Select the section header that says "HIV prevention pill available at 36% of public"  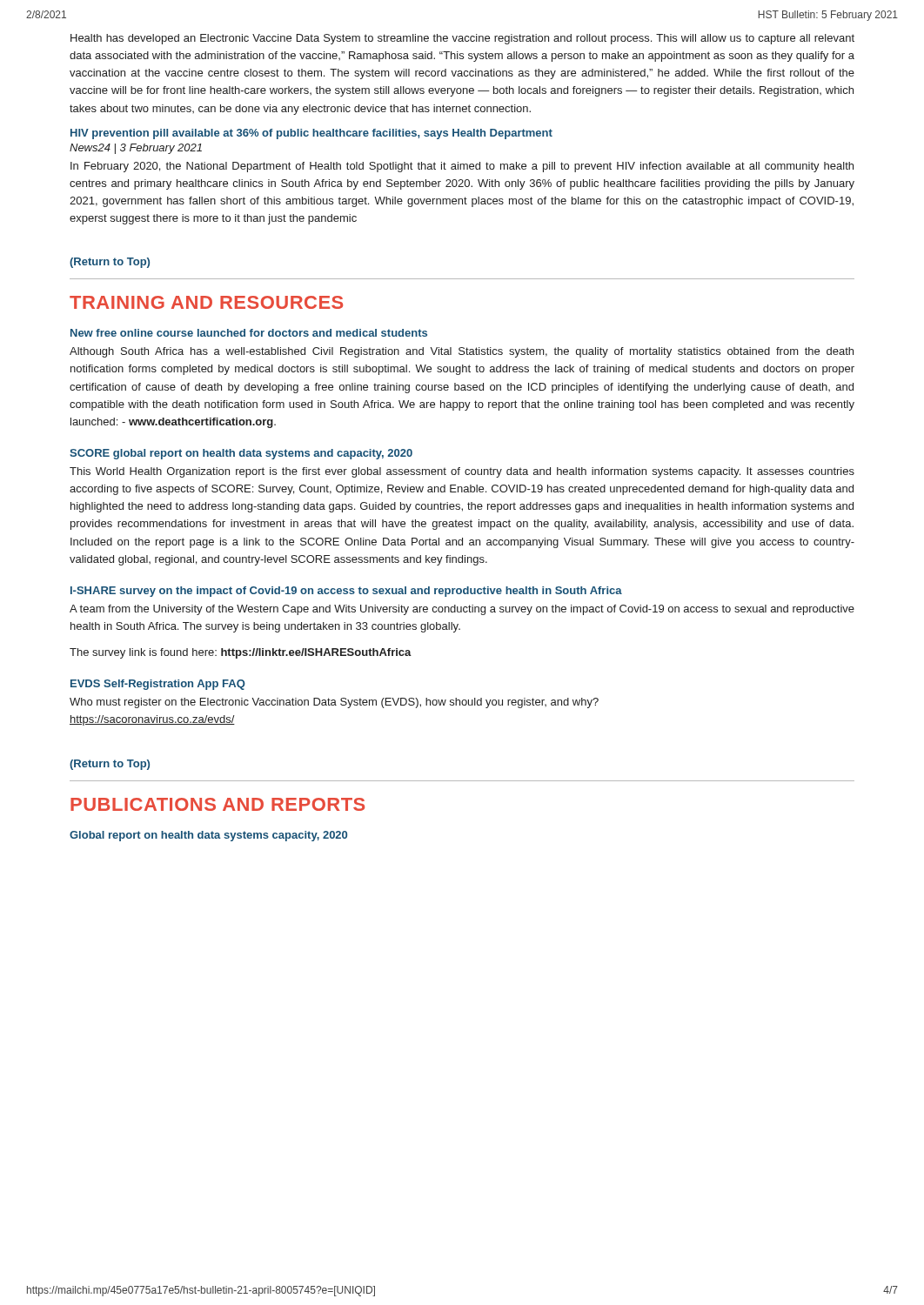tap(462, 132)
